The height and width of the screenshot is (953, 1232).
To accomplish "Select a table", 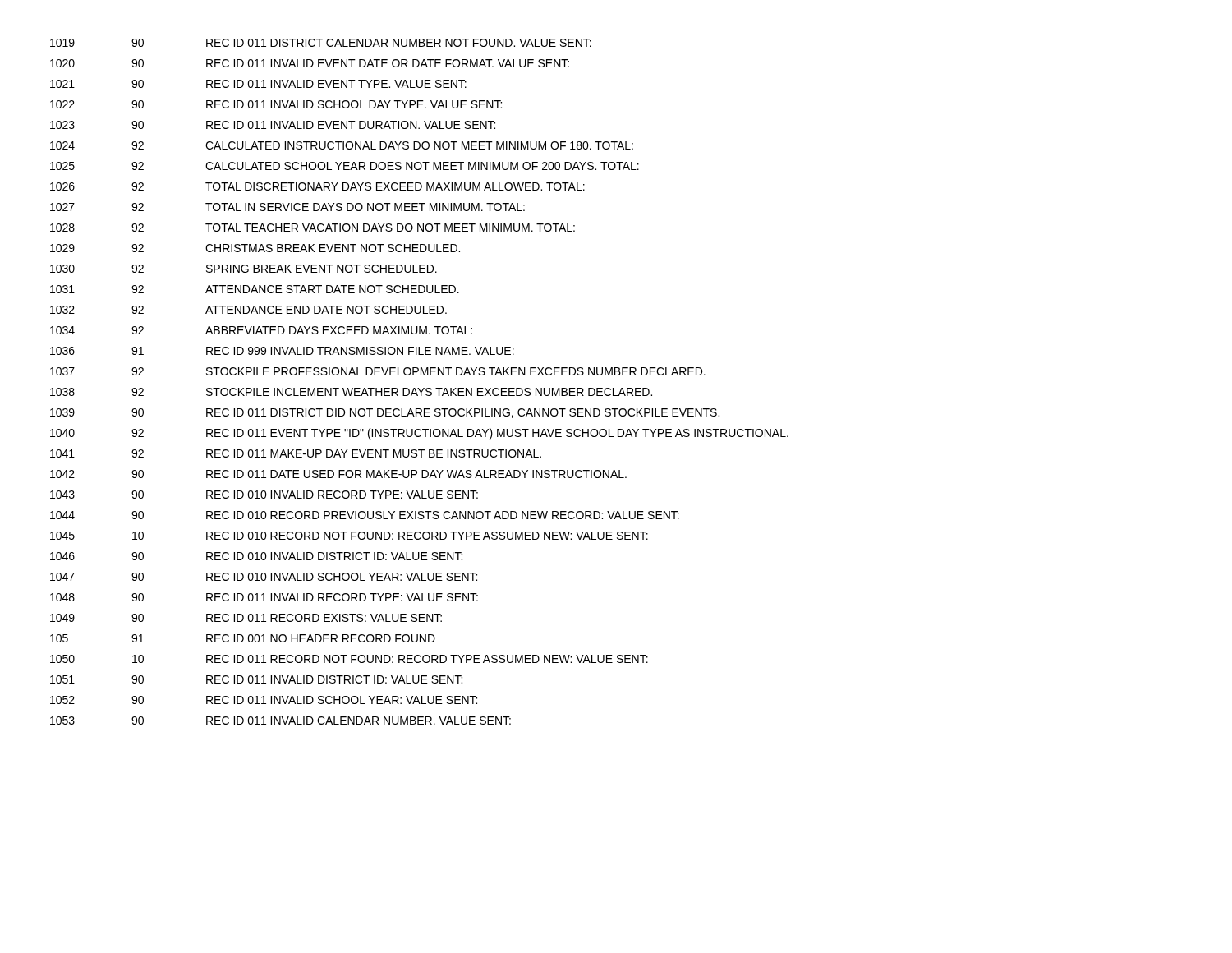I will [x=616, y=382].
